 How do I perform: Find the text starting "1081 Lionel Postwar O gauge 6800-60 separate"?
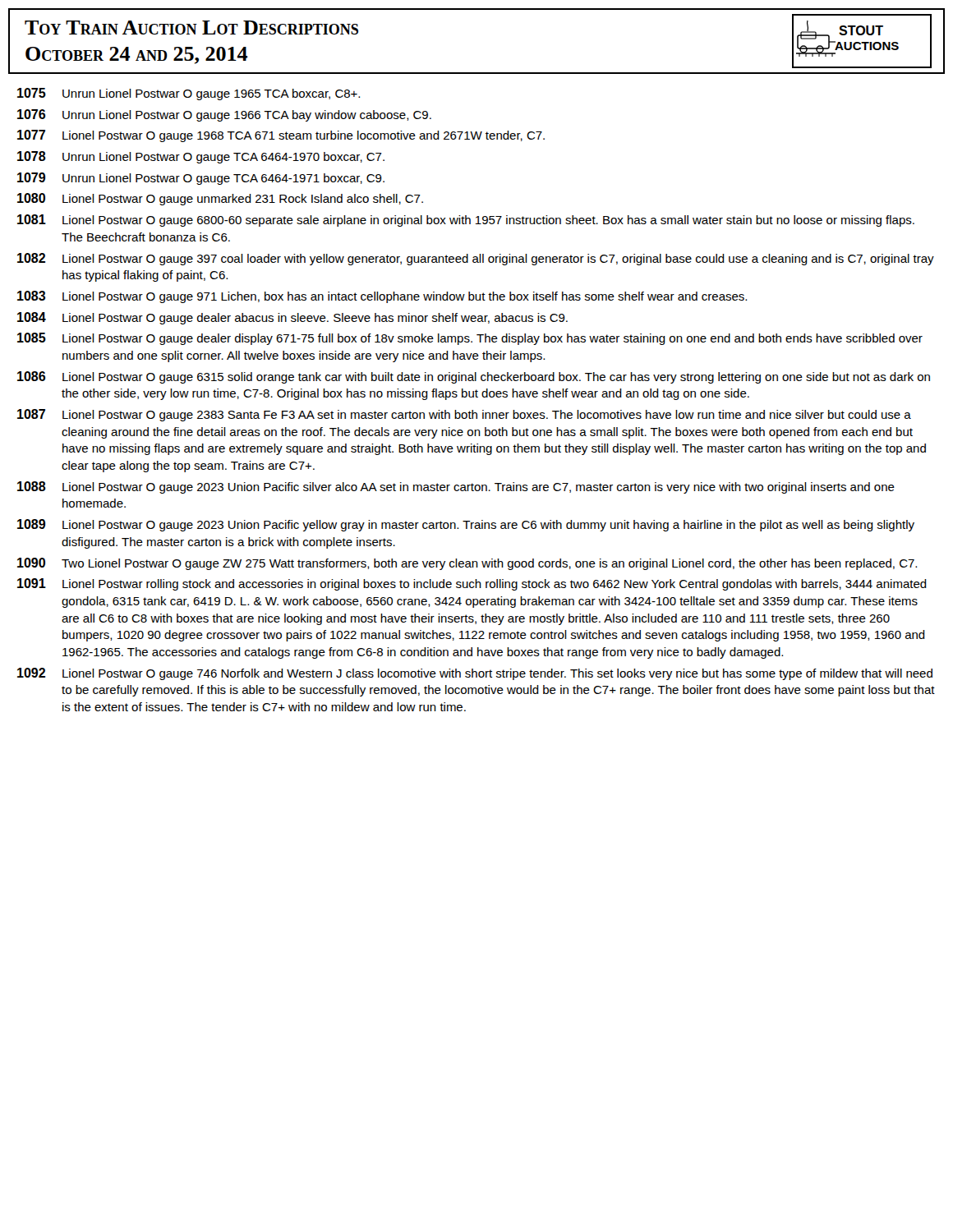click(476, 229)
